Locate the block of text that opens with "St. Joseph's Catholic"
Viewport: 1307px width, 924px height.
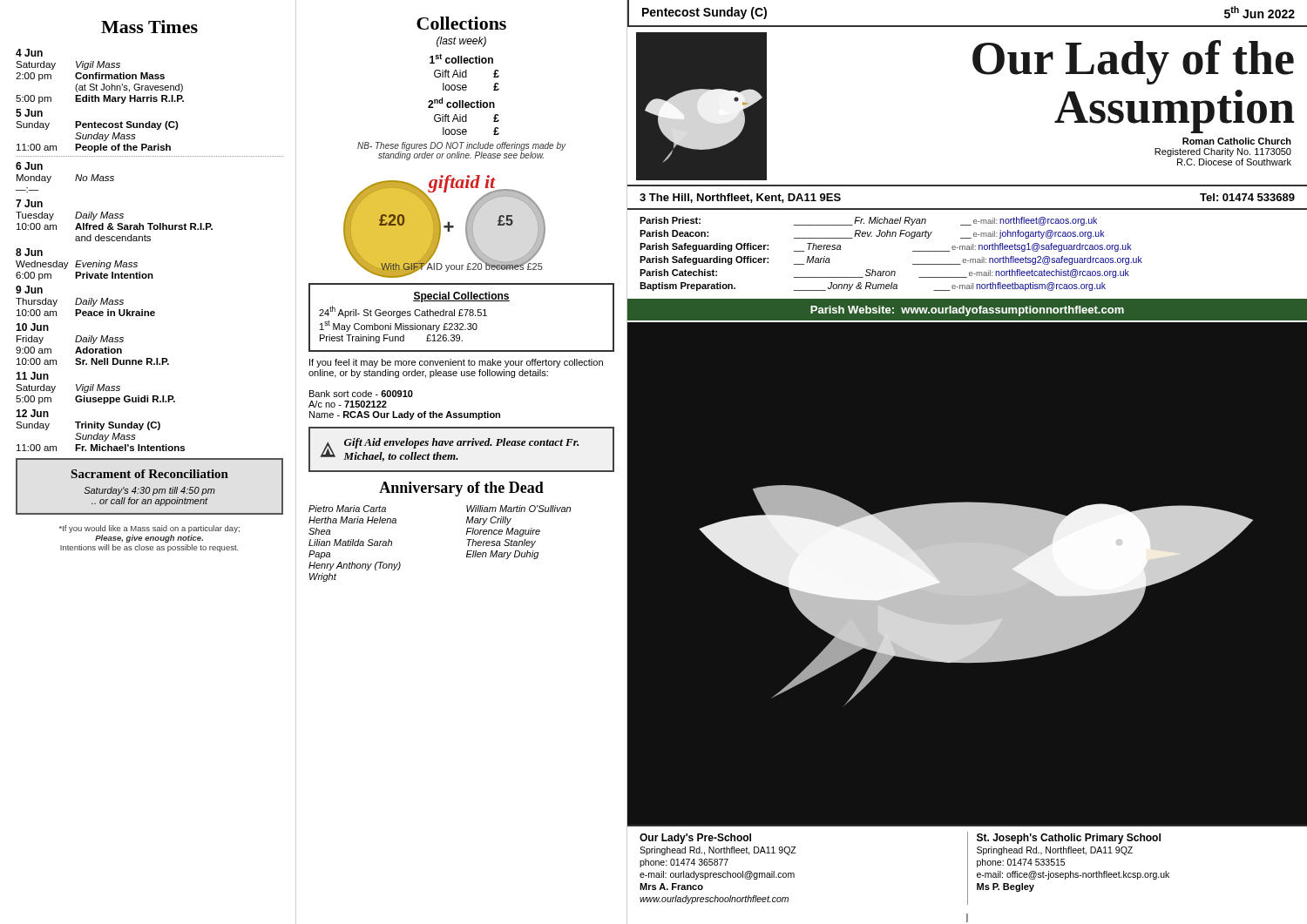point(1073,862)
